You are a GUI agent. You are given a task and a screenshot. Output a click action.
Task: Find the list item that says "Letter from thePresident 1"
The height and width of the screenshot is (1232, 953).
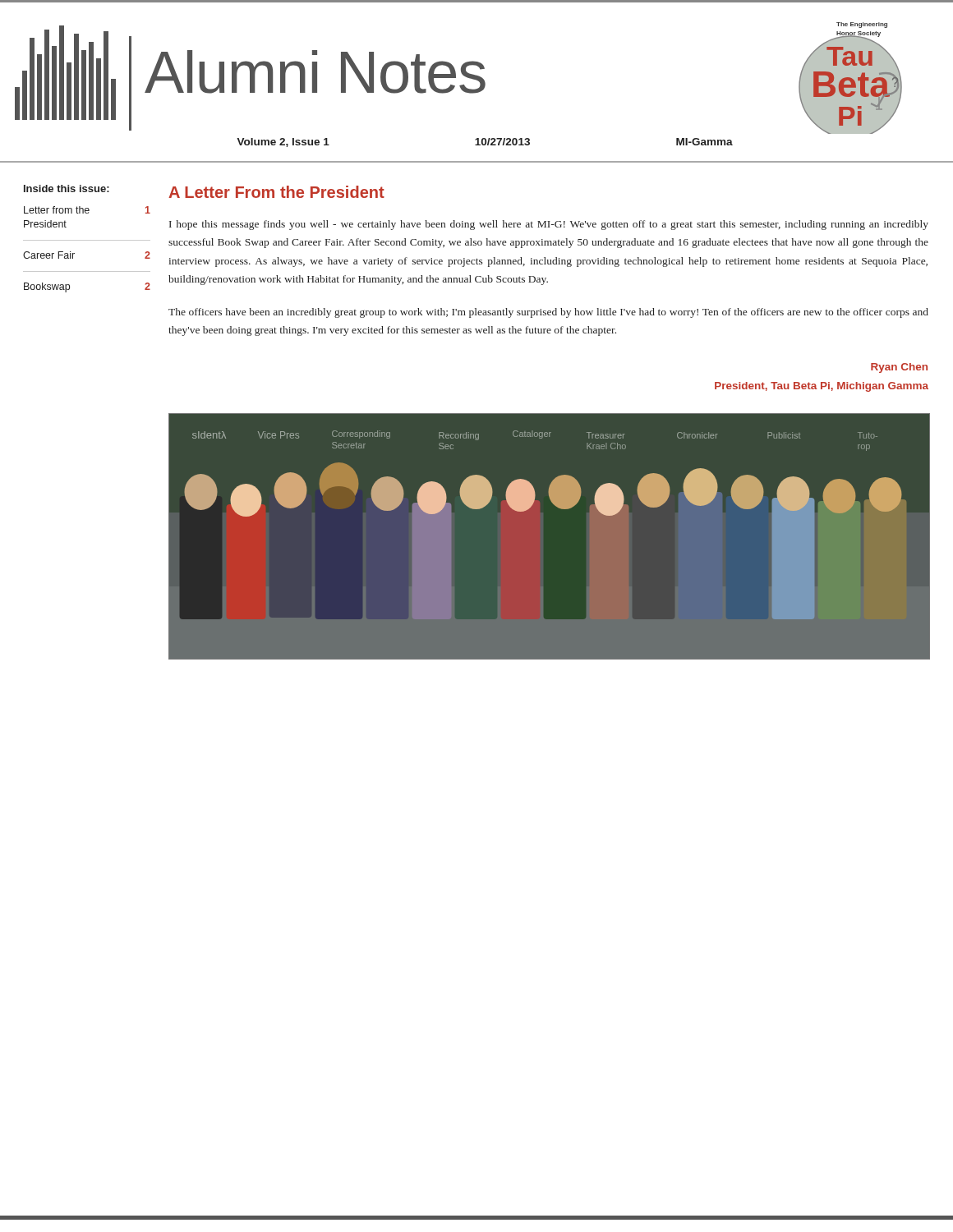click(87, 218)
